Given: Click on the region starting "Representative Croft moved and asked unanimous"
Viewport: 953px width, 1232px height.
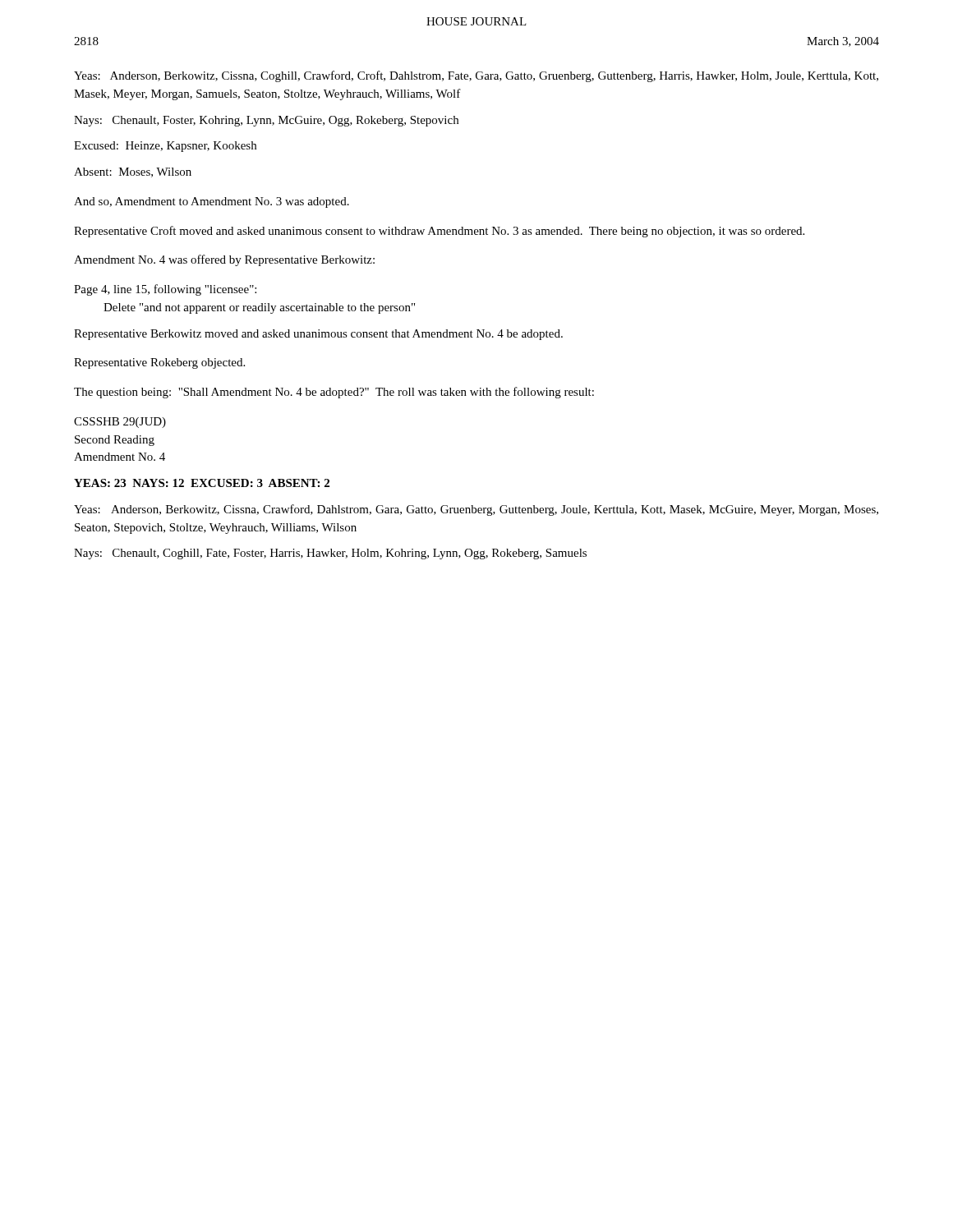Looking at the screenshot, I should click(x=440, y=230).
